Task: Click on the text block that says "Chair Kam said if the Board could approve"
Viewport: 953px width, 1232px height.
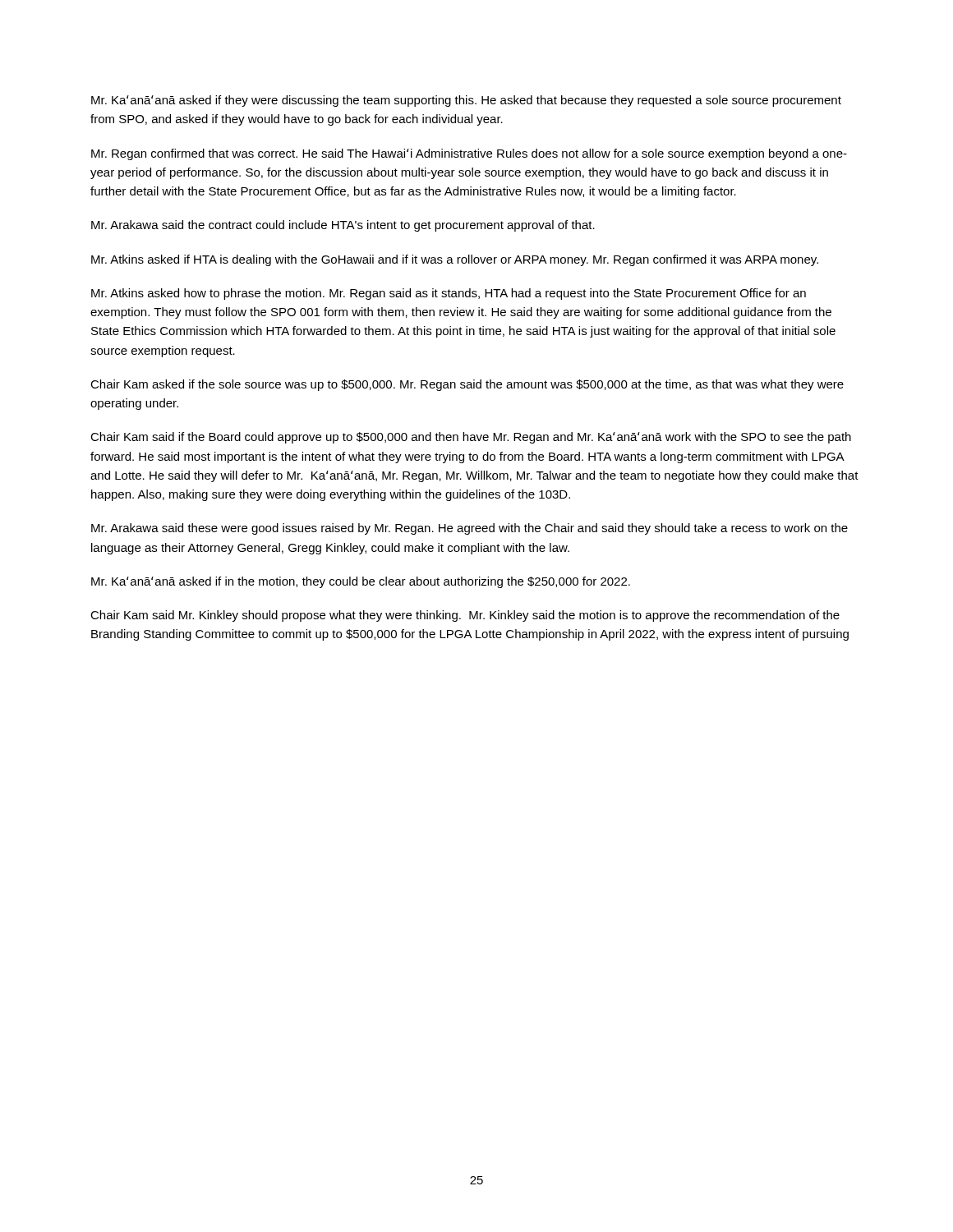Action: click(x=474, y=465)
